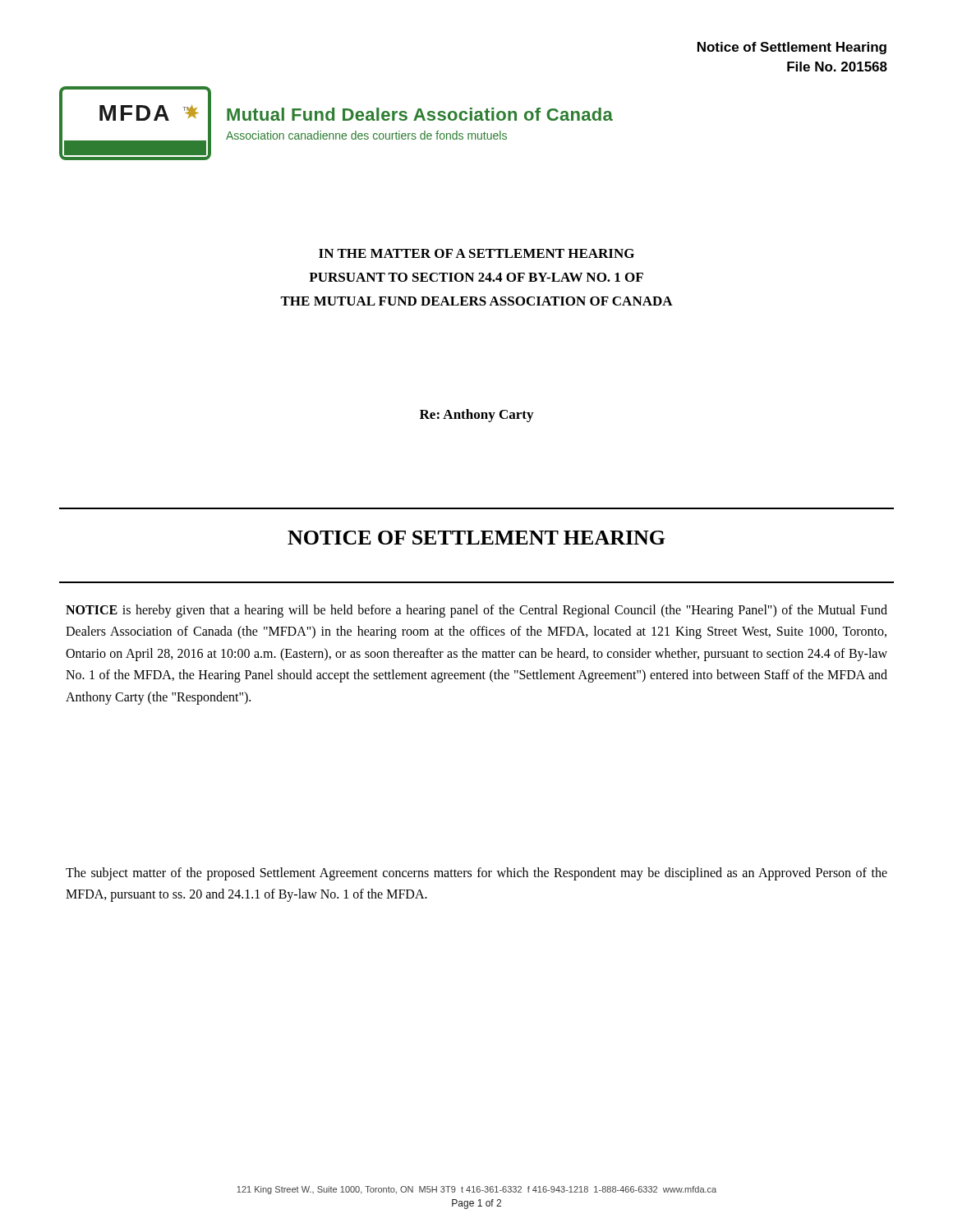Select the block starting "NOTICE is hereby given that a hearing"
Screen dimensions: 1232x953
click(x=476, y=654)
